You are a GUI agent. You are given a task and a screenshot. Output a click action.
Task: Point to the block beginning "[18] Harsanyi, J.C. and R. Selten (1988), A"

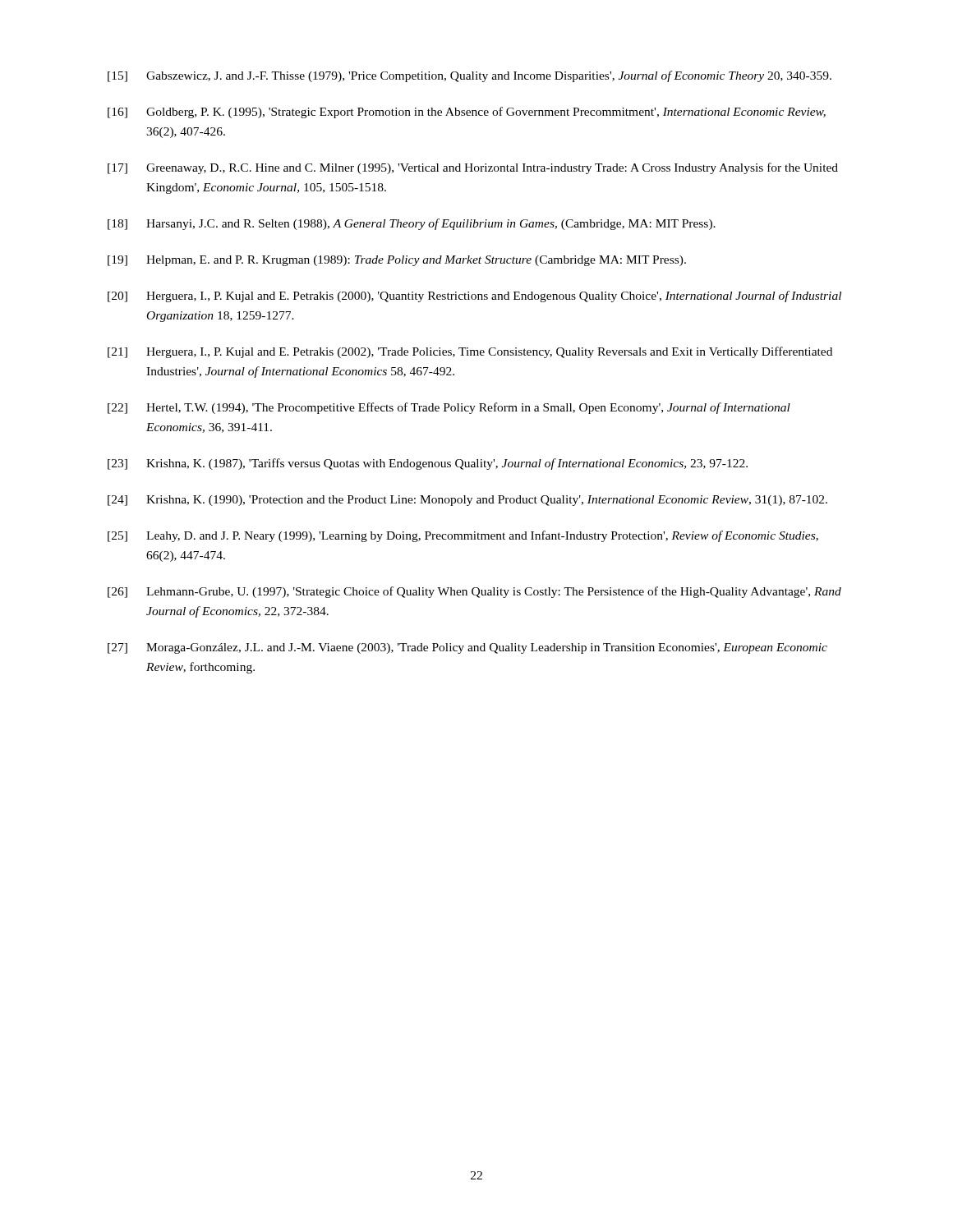(476, 223)
